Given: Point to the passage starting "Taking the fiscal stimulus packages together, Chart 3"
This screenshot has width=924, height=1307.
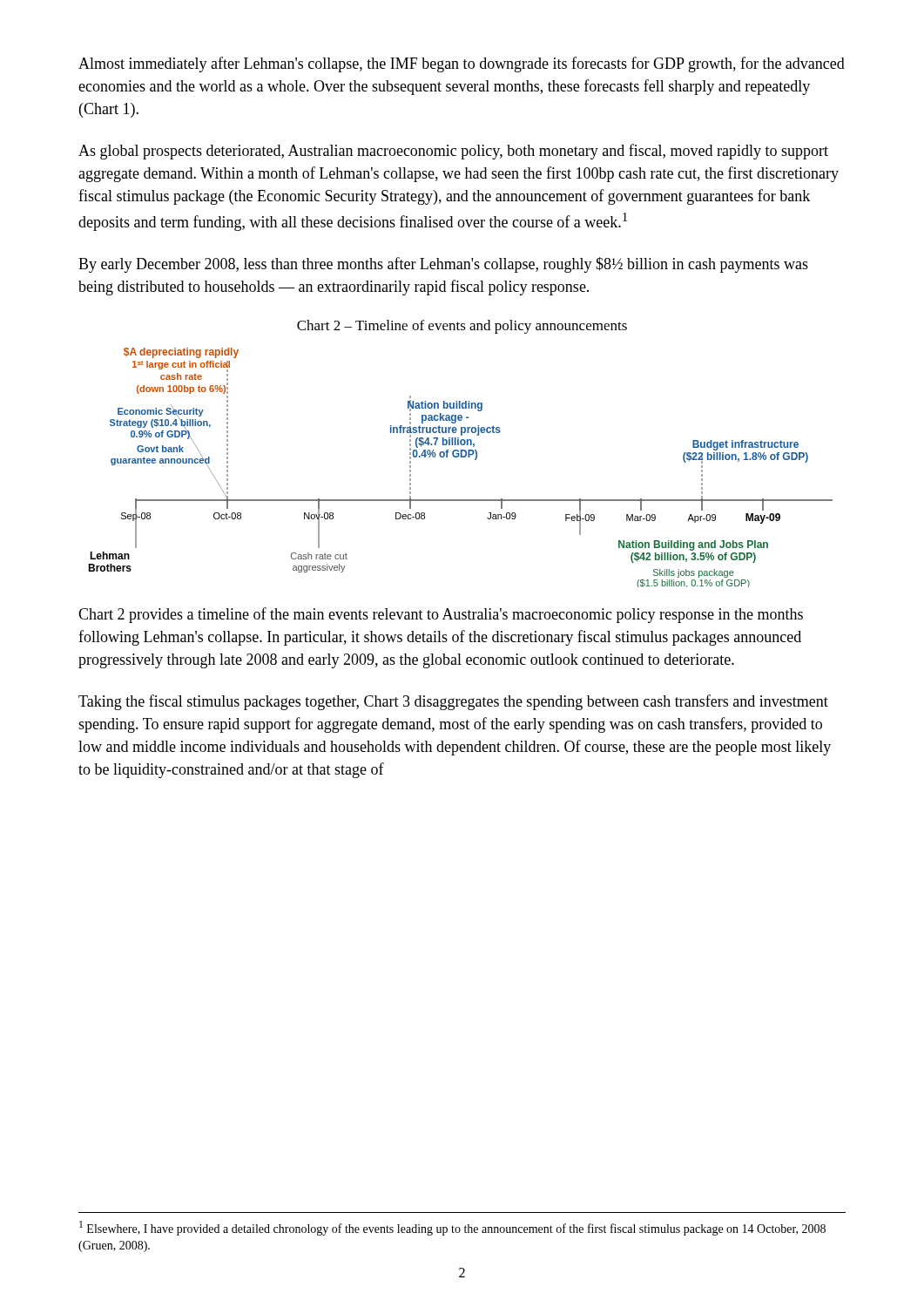Looking at the screenshot, I should [x=455, y=736].
